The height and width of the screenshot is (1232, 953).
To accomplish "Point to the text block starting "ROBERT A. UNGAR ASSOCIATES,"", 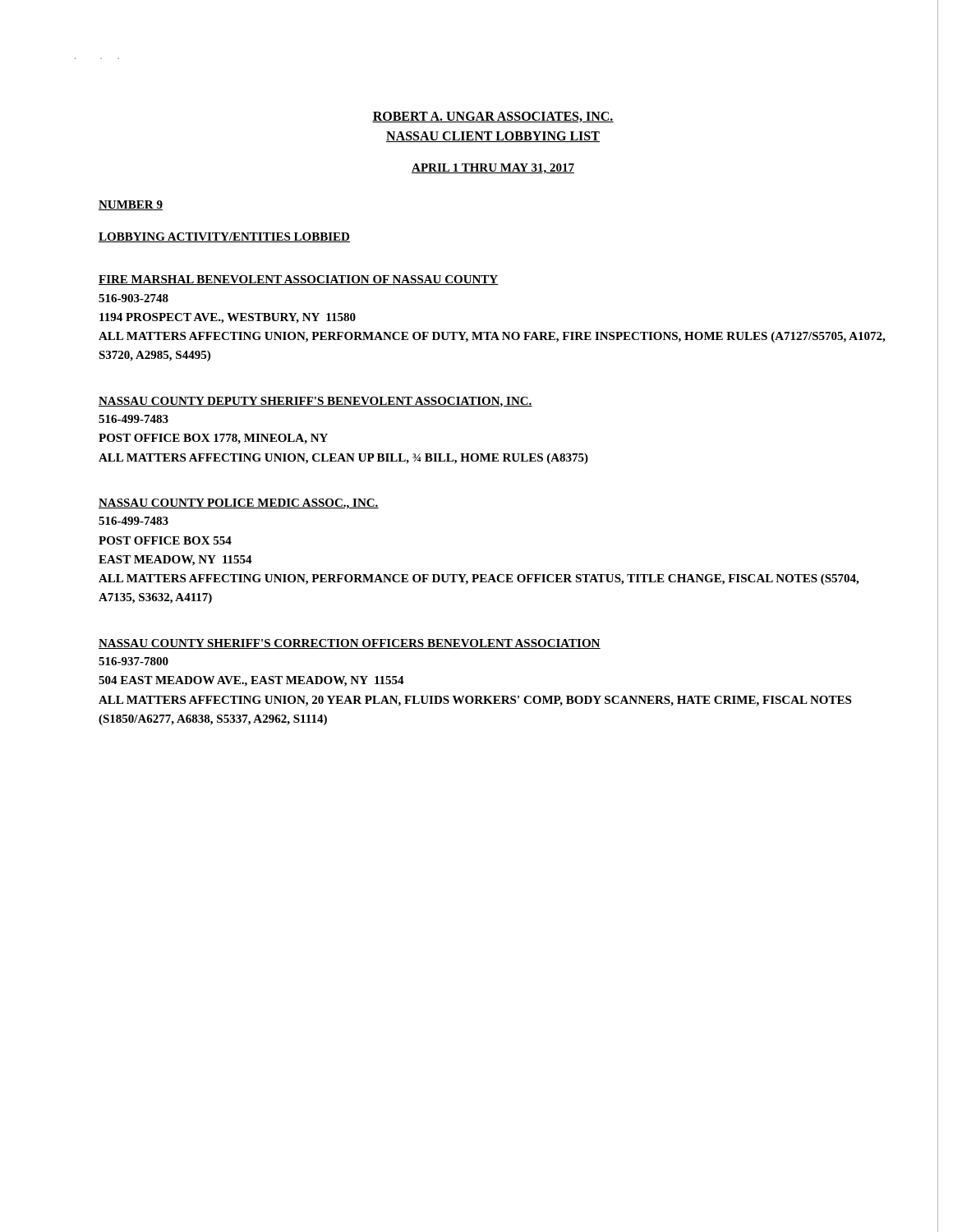I will pos(493,127).
